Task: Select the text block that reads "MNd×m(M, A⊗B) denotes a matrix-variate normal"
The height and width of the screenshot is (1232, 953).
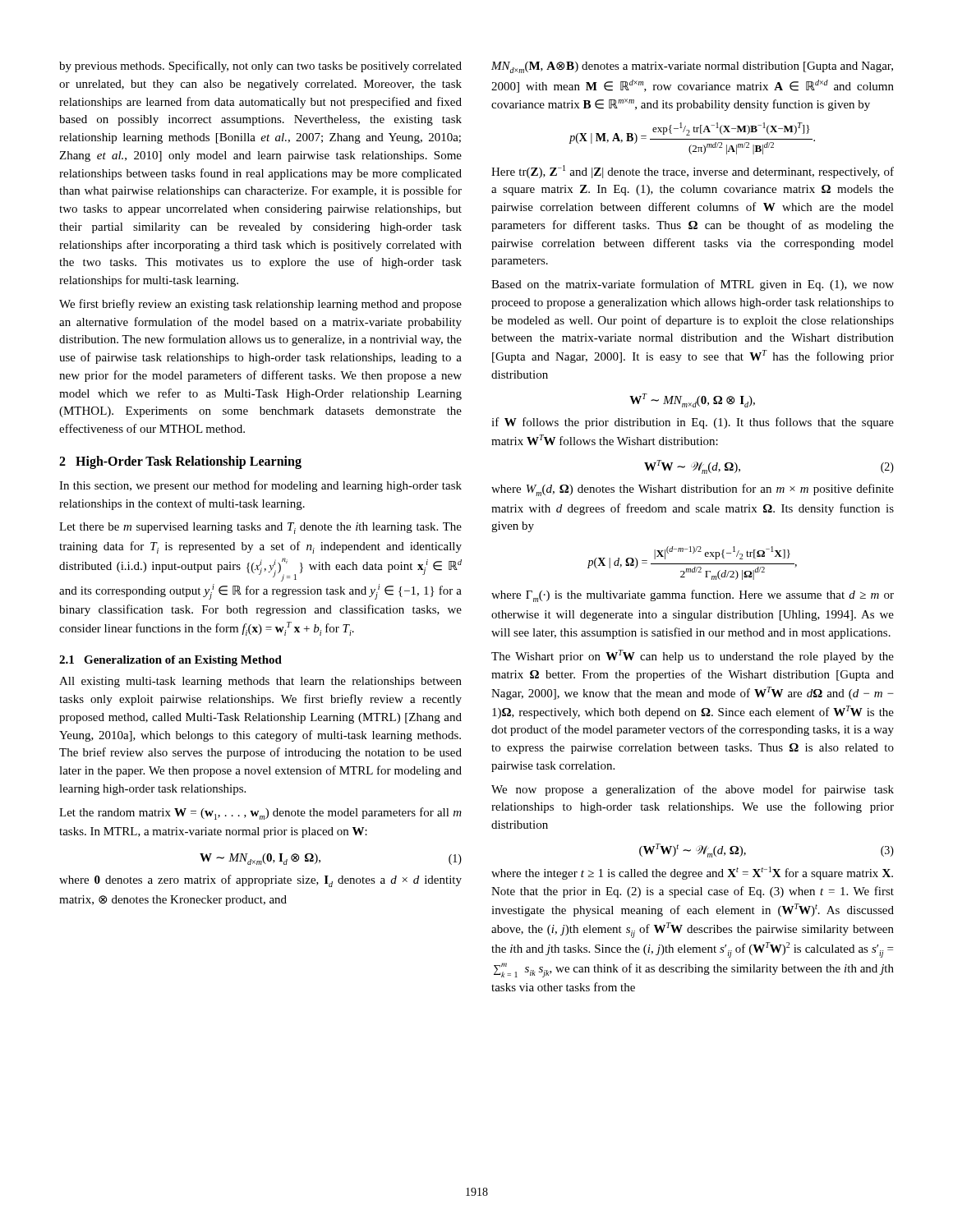Action: click(x=693, y=221)
